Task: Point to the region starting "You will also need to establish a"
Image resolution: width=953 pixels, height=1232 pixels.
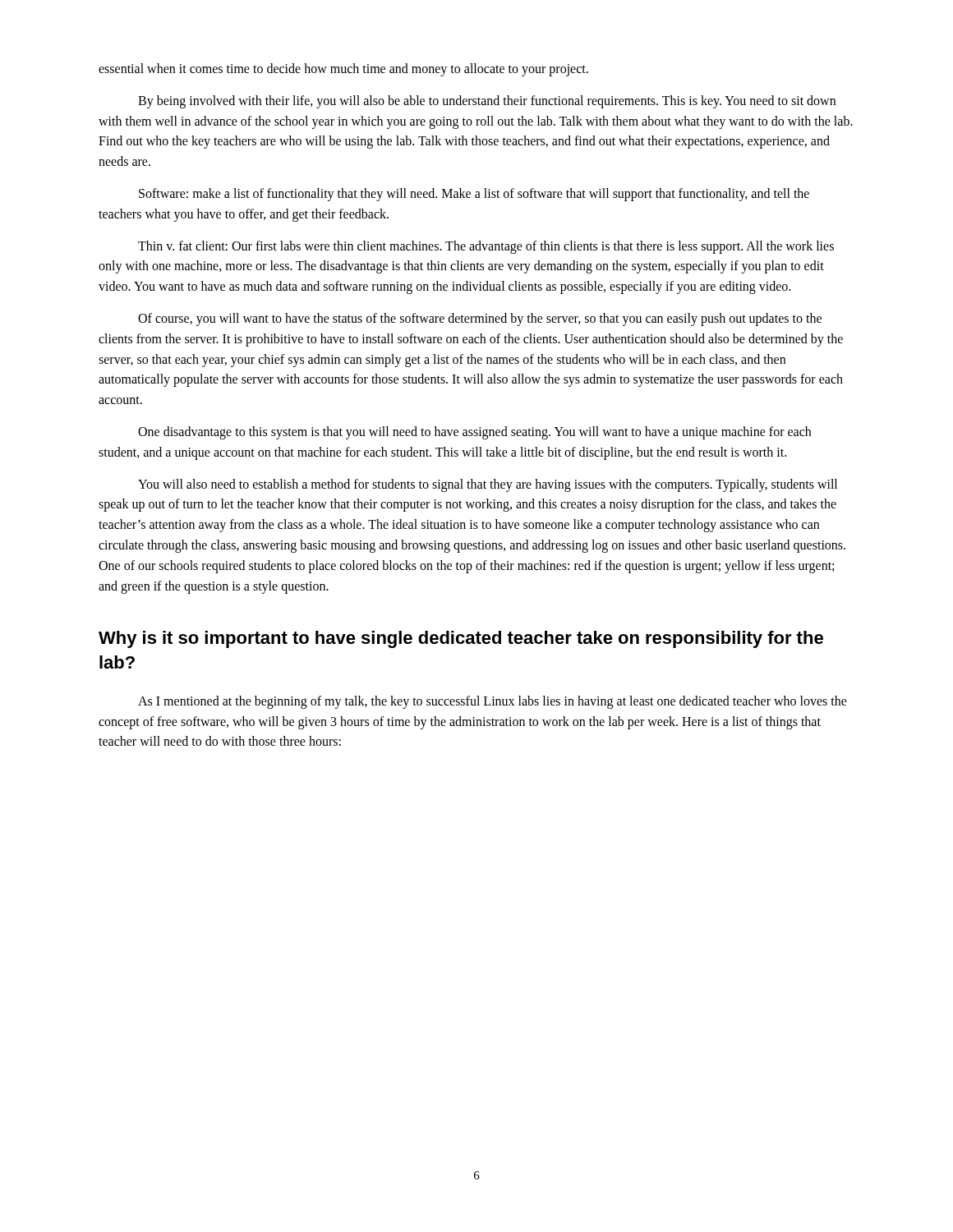Action: 476,535
